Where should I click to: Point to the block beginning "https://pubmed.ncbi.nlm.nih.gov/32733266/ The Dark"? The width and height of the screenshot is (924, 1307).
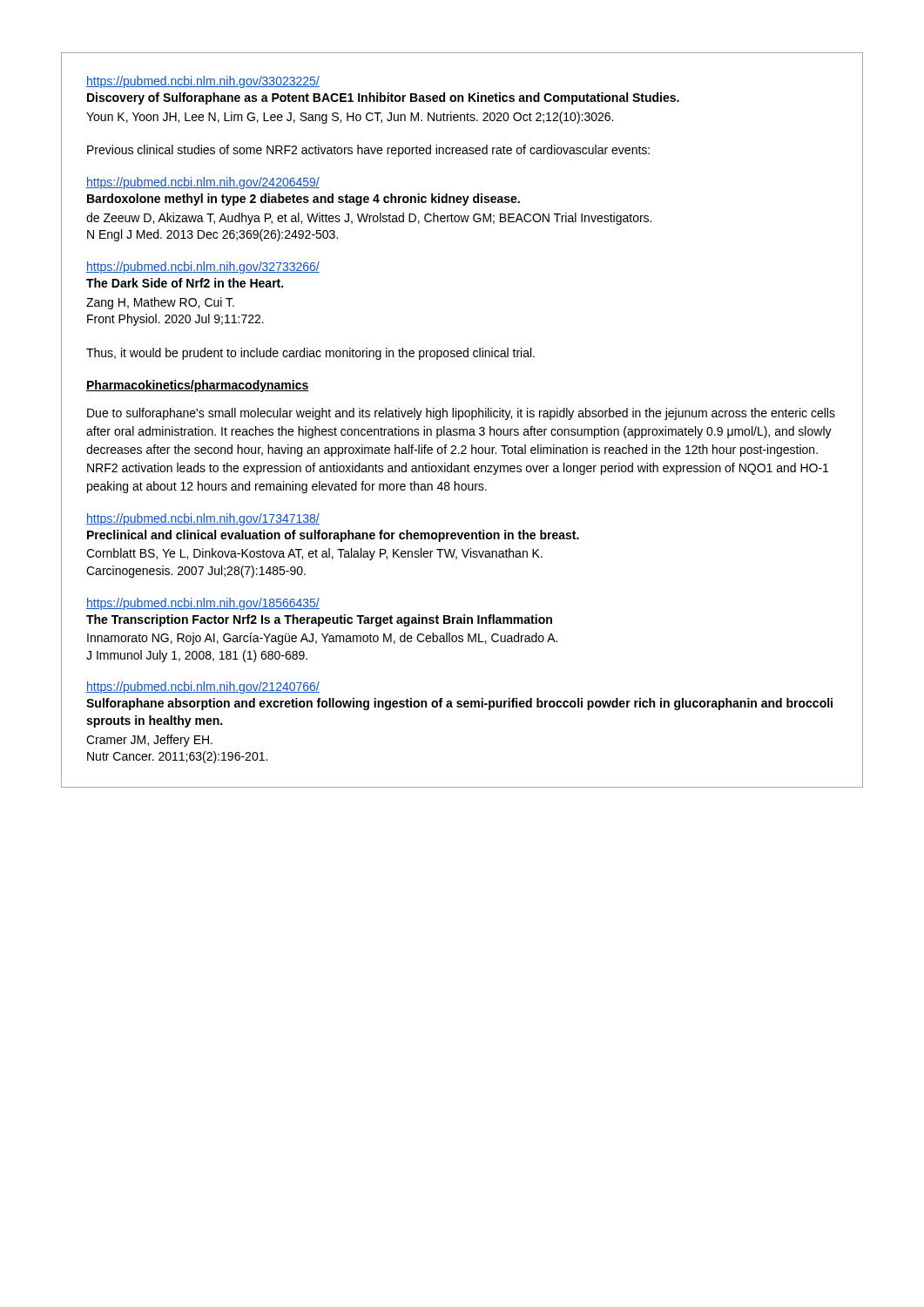[203, 267]
